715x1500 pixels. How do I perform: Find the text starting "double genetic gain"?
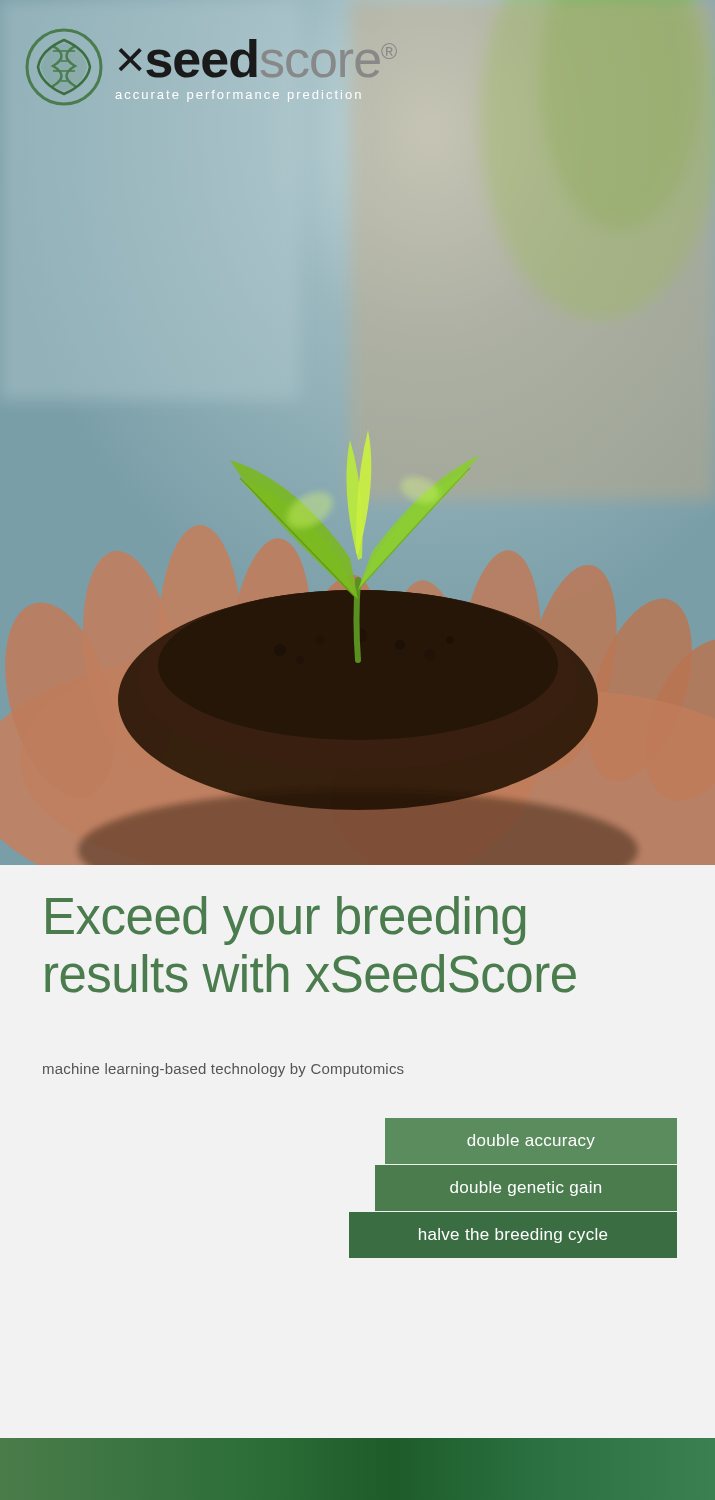click(526, 1187)
